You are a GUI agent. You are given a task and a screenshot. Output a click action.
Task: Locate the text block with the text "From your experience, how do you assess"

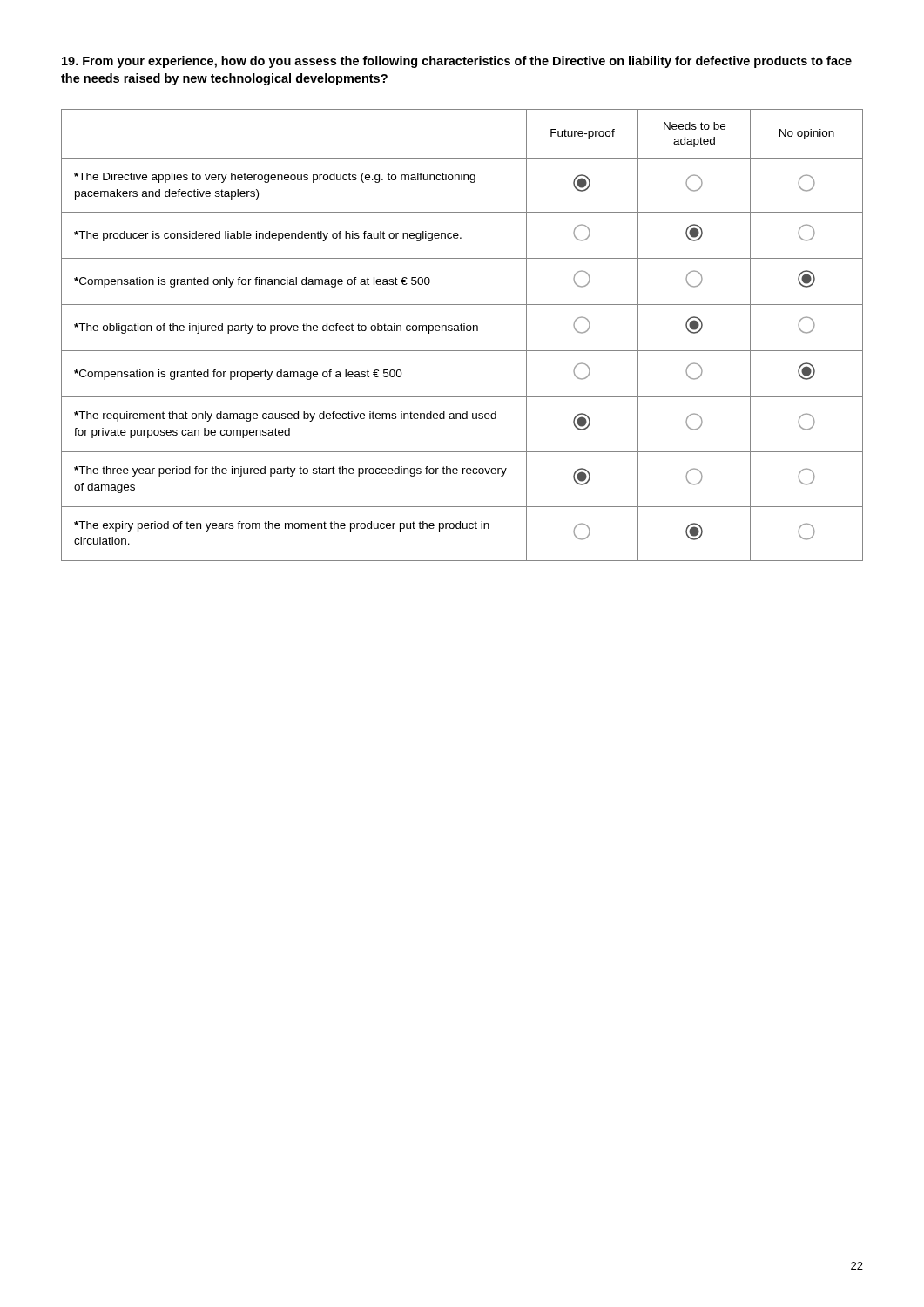click(x=456, y=70)
